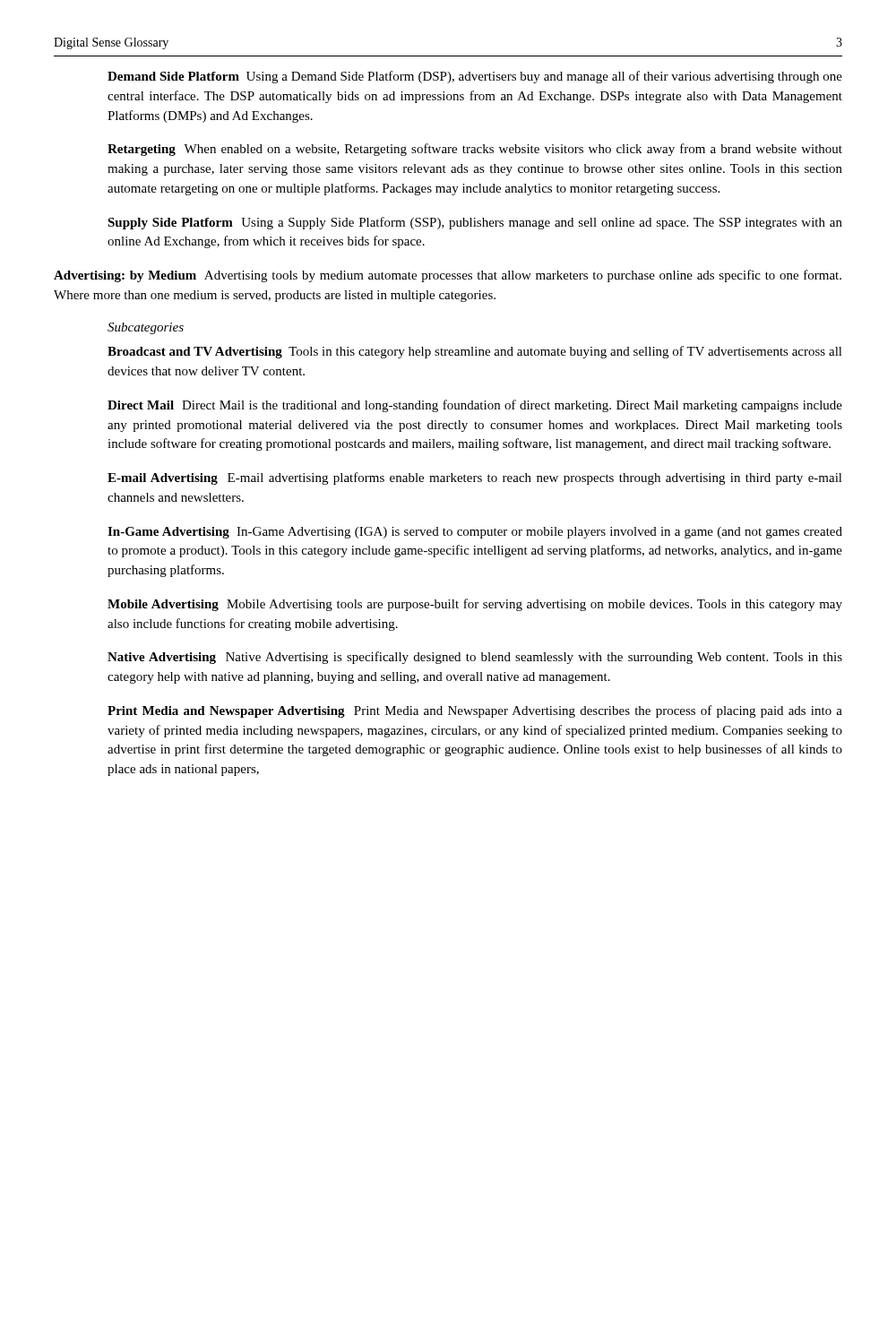Where is the passage that starts "Advertising: by Medium Advertising tools by"?

click(448, 285)
